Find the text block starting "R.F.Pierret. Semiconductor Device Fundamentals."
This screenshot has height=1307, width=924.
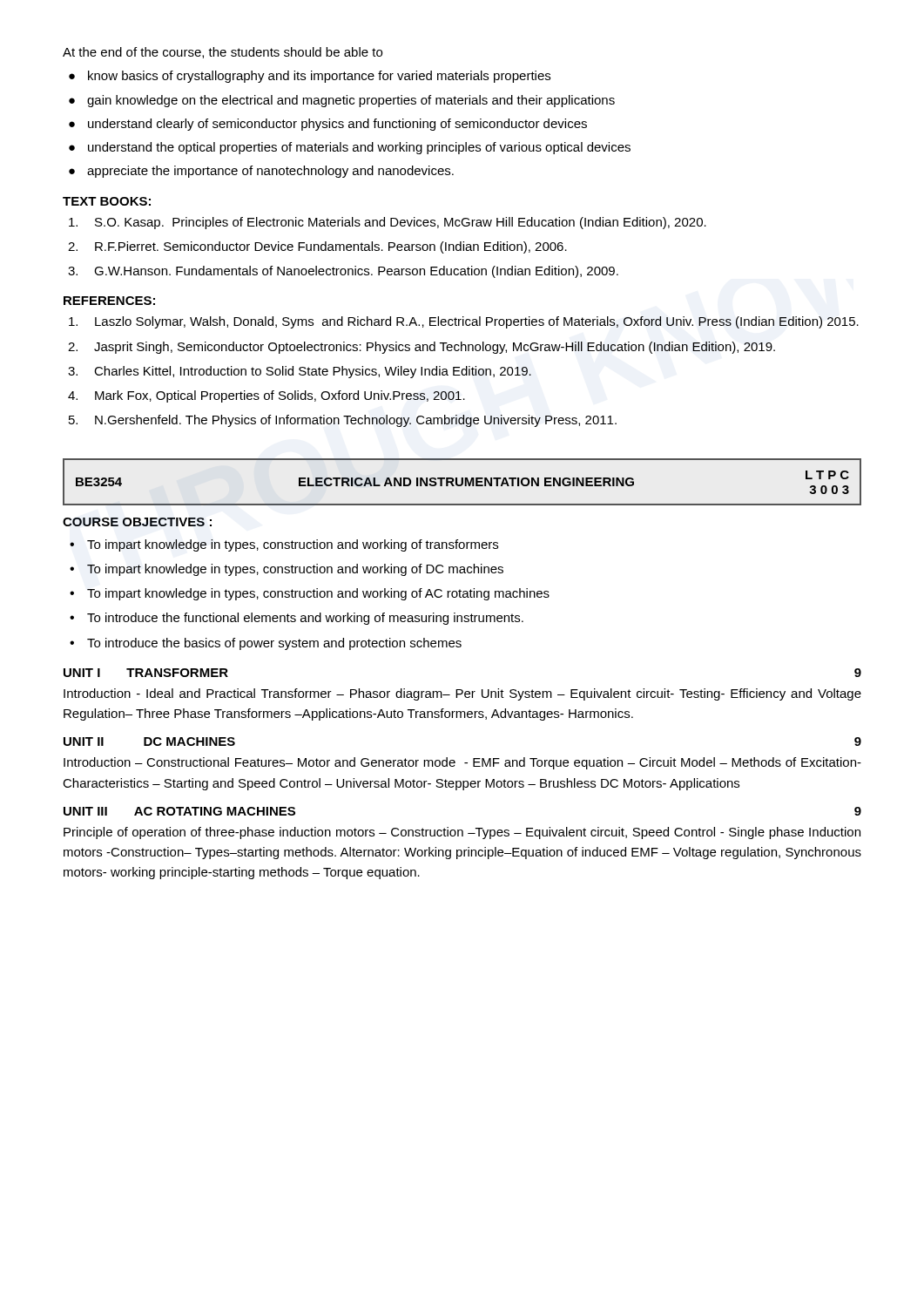point(331,246)
